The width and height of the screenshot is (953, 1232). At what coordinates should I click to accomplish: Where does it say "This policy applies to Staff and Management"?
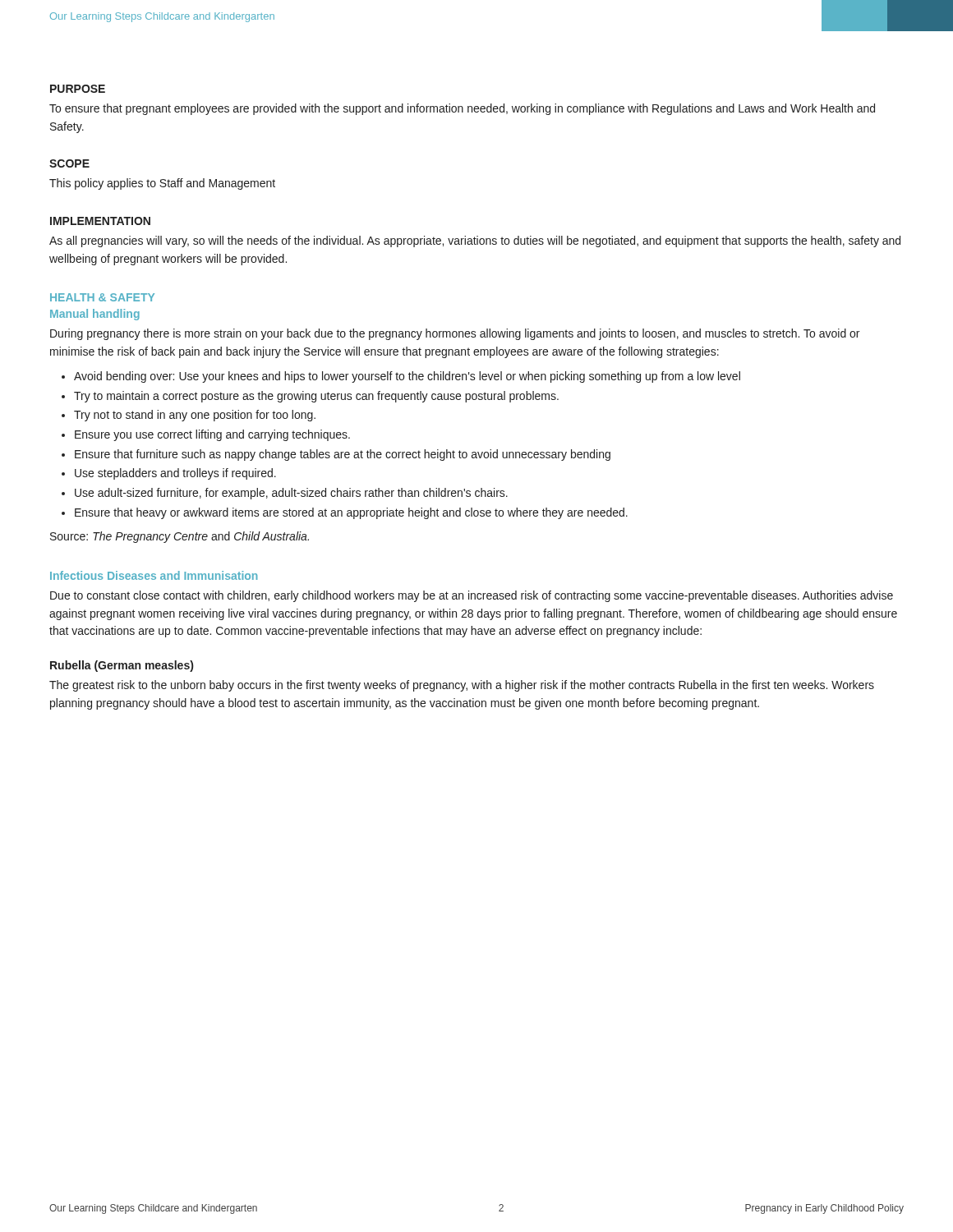coord(162,183)
